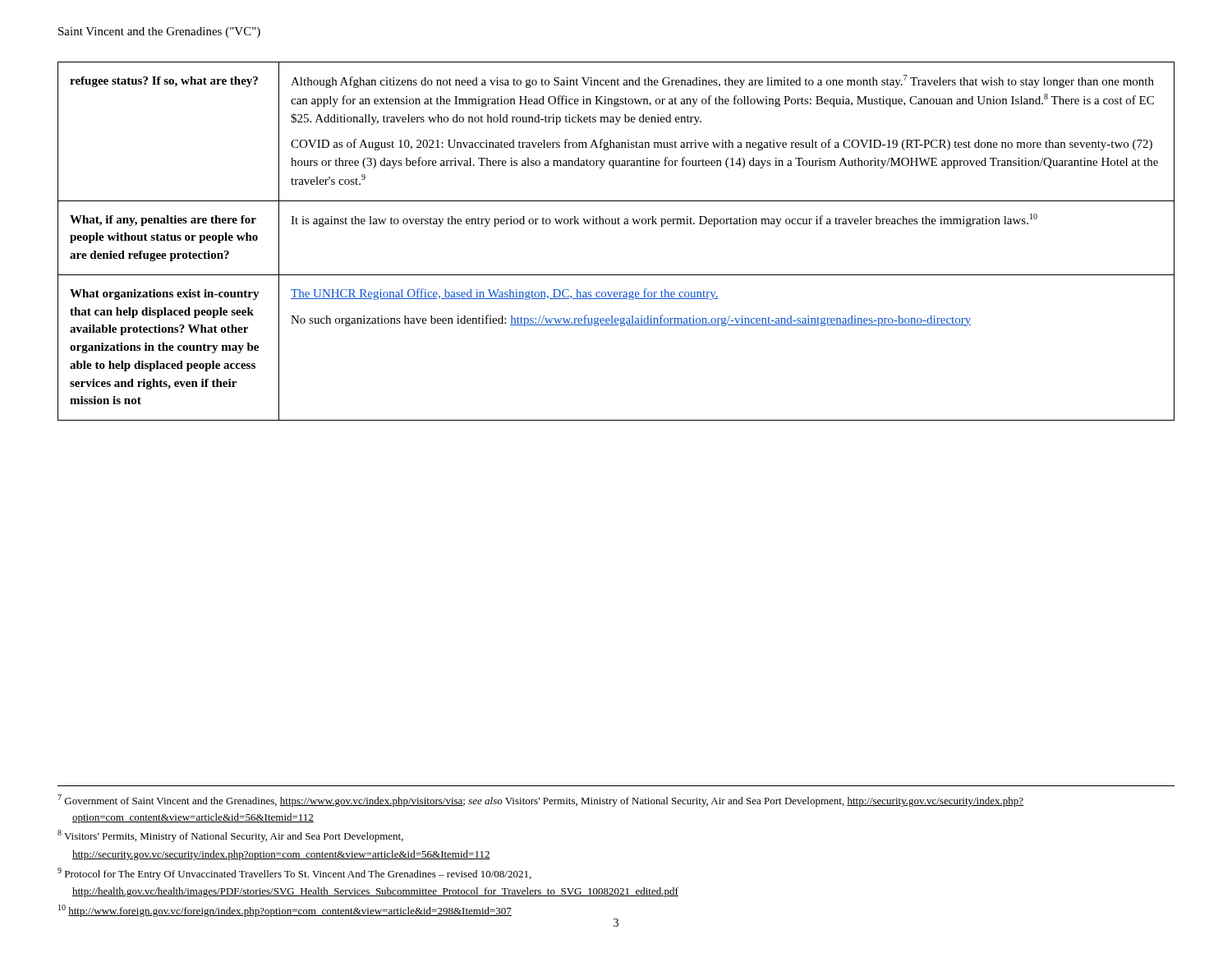Click on the passage starting "9 Protocol for The"
Viewport: 1232px width, 953px height.
(x=295, y=873)
